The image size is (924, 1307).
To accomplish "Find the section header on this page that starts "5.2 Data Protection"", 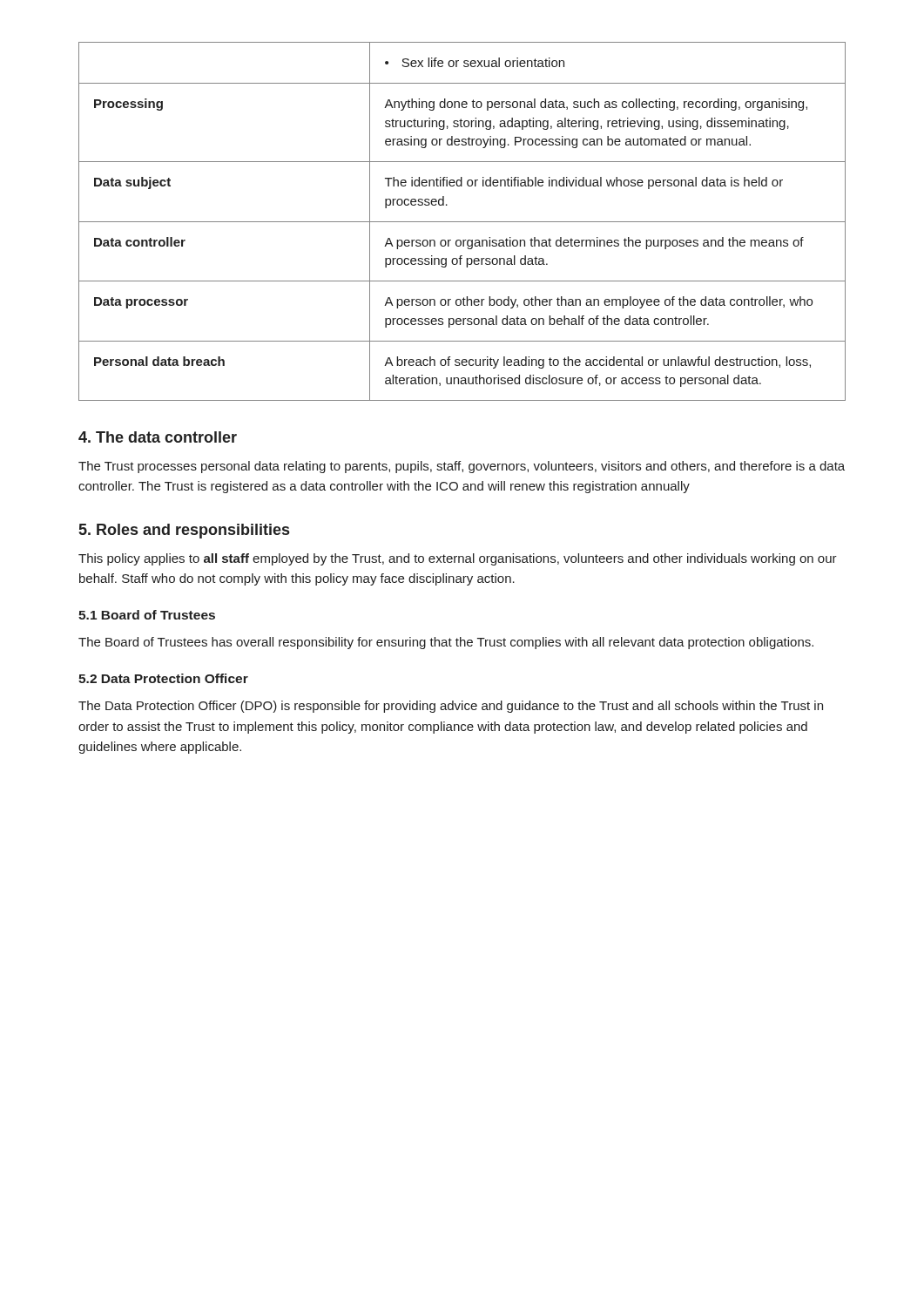I will point(163,679).
